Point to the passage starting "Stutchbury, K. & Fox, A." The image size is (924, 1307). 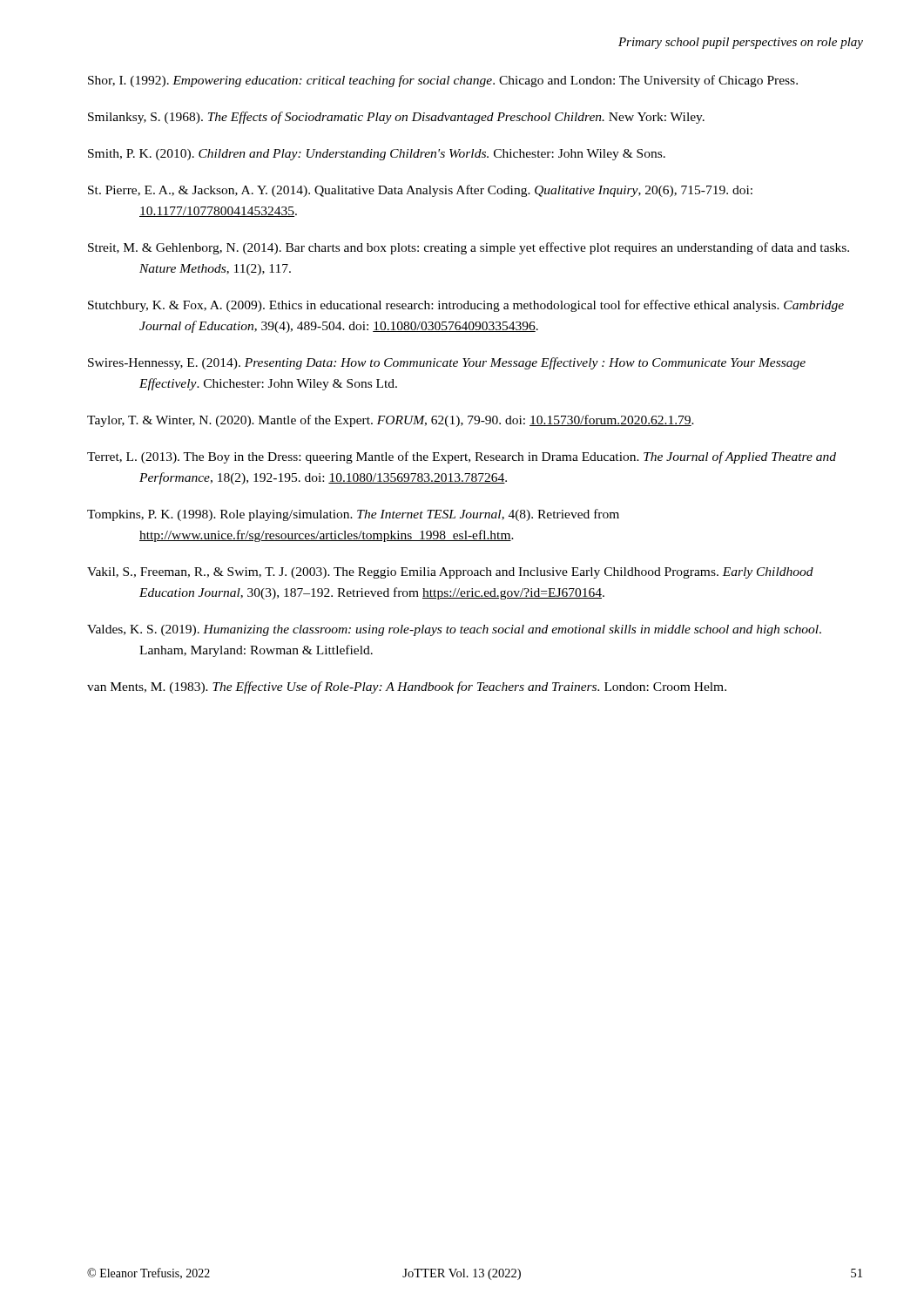466,315
